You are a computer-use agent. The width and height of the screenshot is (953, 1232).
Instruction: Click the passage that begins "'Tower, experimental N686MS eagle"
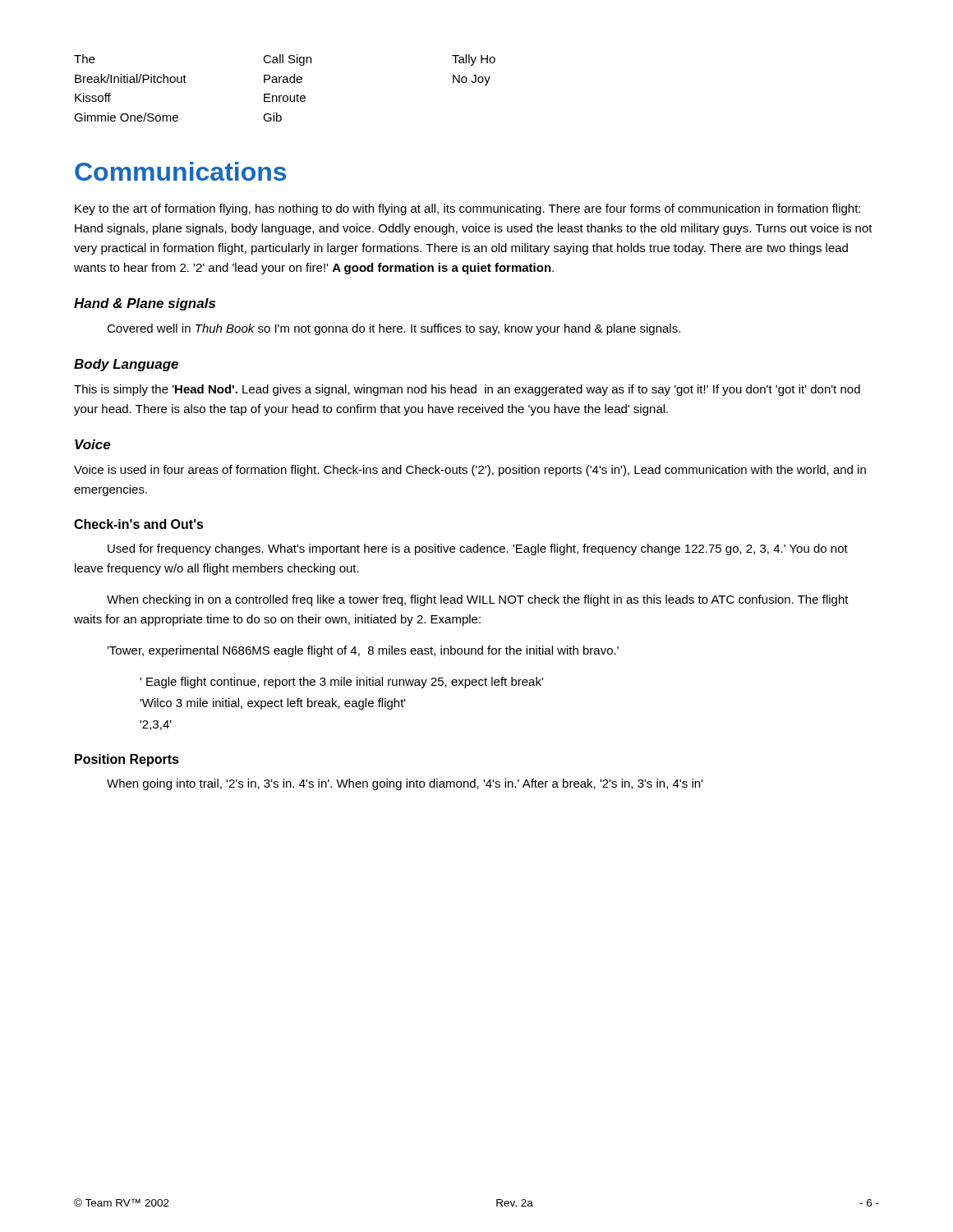(363, 650)
